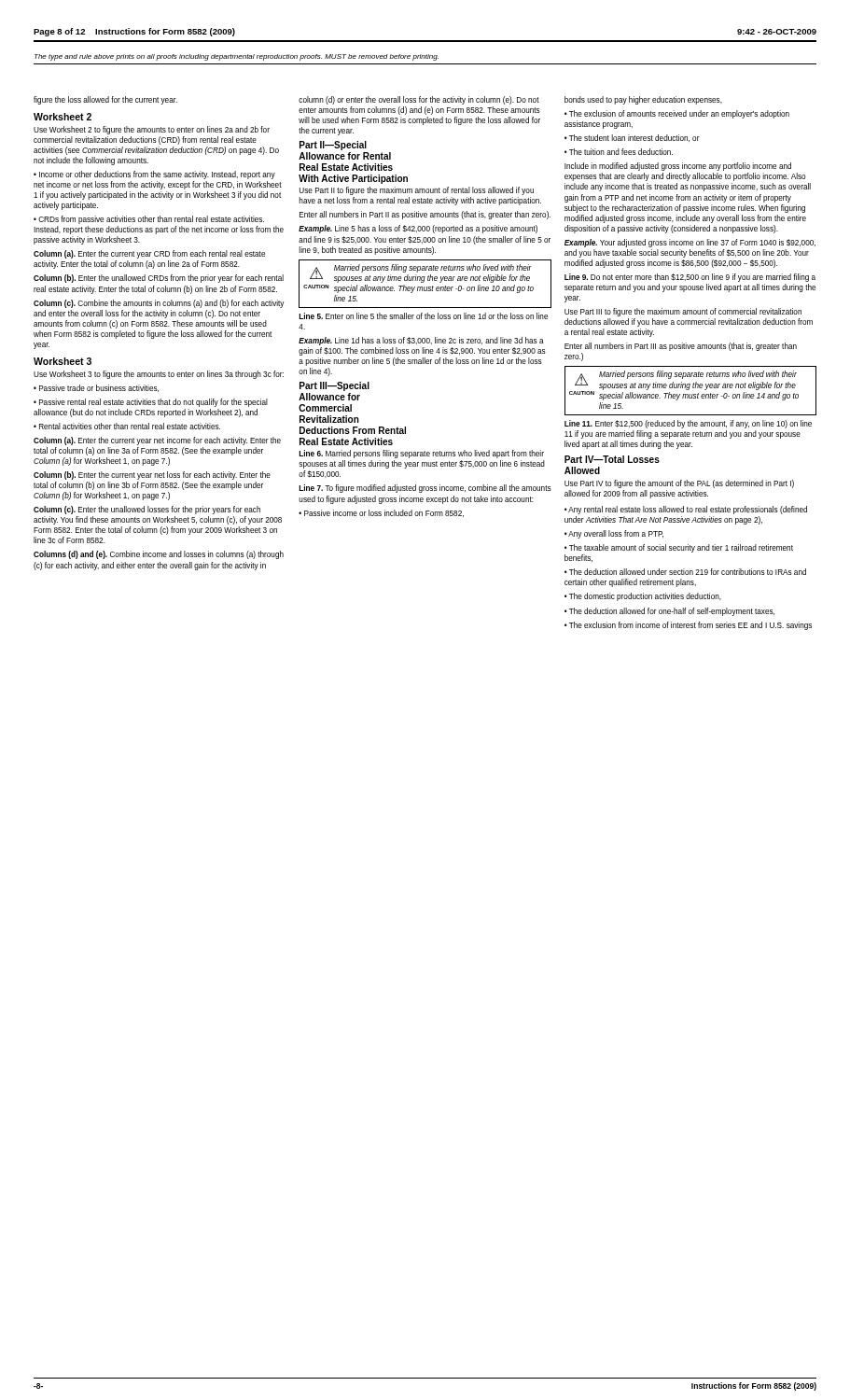Where is the passage that starts "Use Part II"?
This screenshot has width=850, height=1400.
[x=425, y=221]
